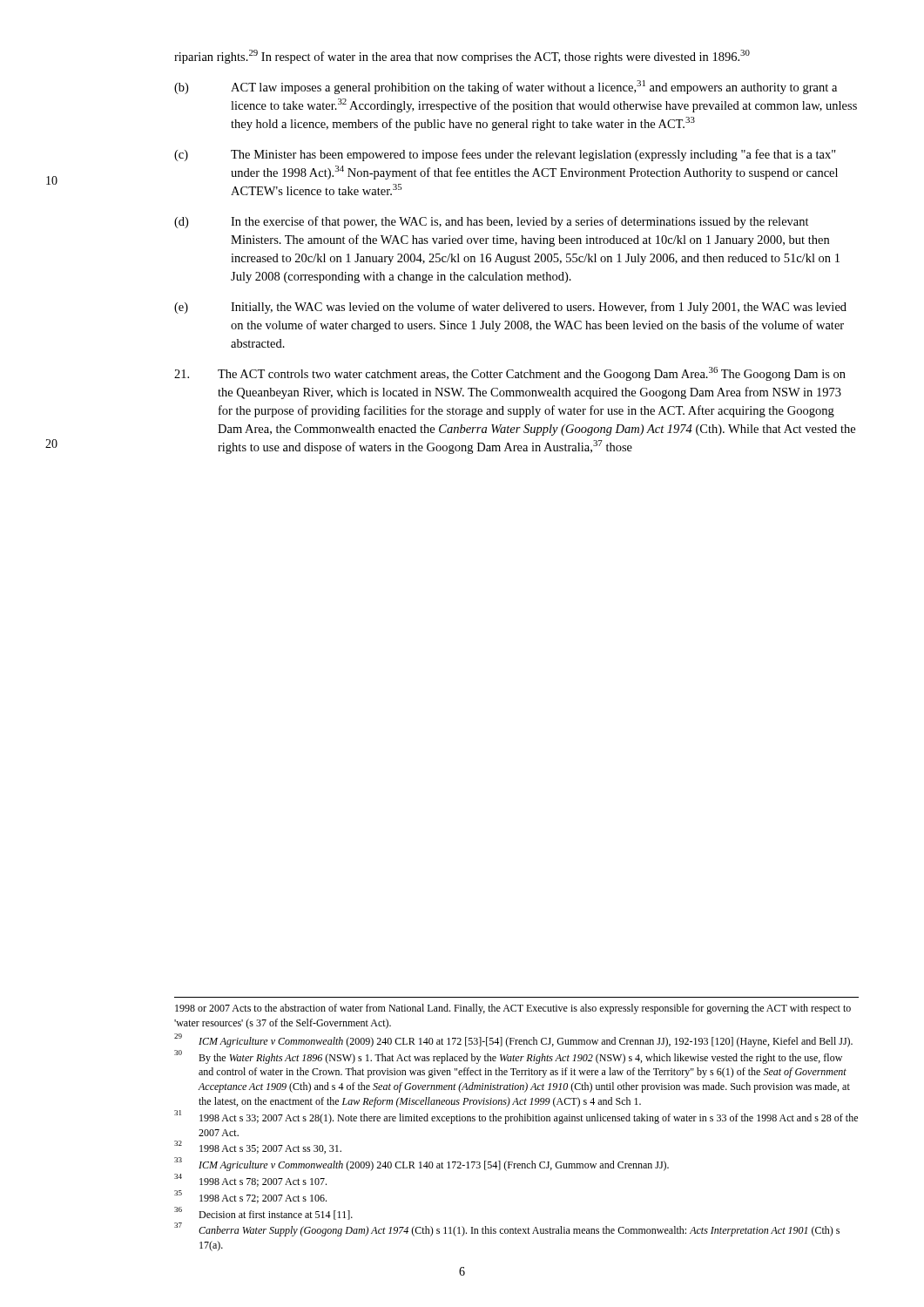Point to the region starting "31 1998 Act s 33; 2007 Act"
Image resolution: width=924 pixels, height=1307 pixels.
tap(516, 1125)
